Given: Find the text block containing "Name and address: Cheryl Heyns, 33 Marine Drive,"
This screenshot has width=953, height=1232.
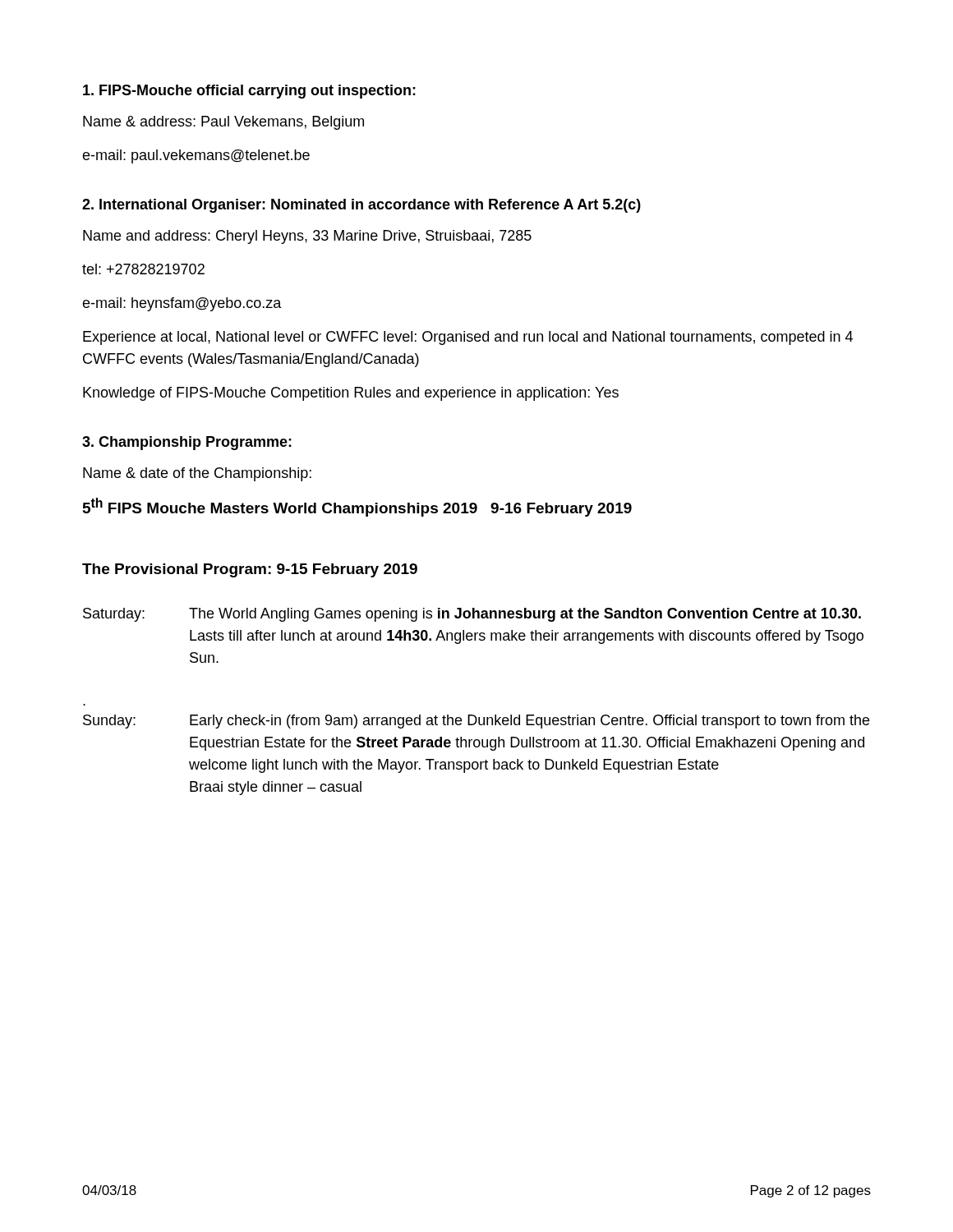Looking at the screenshot, I should coord(307,236).
